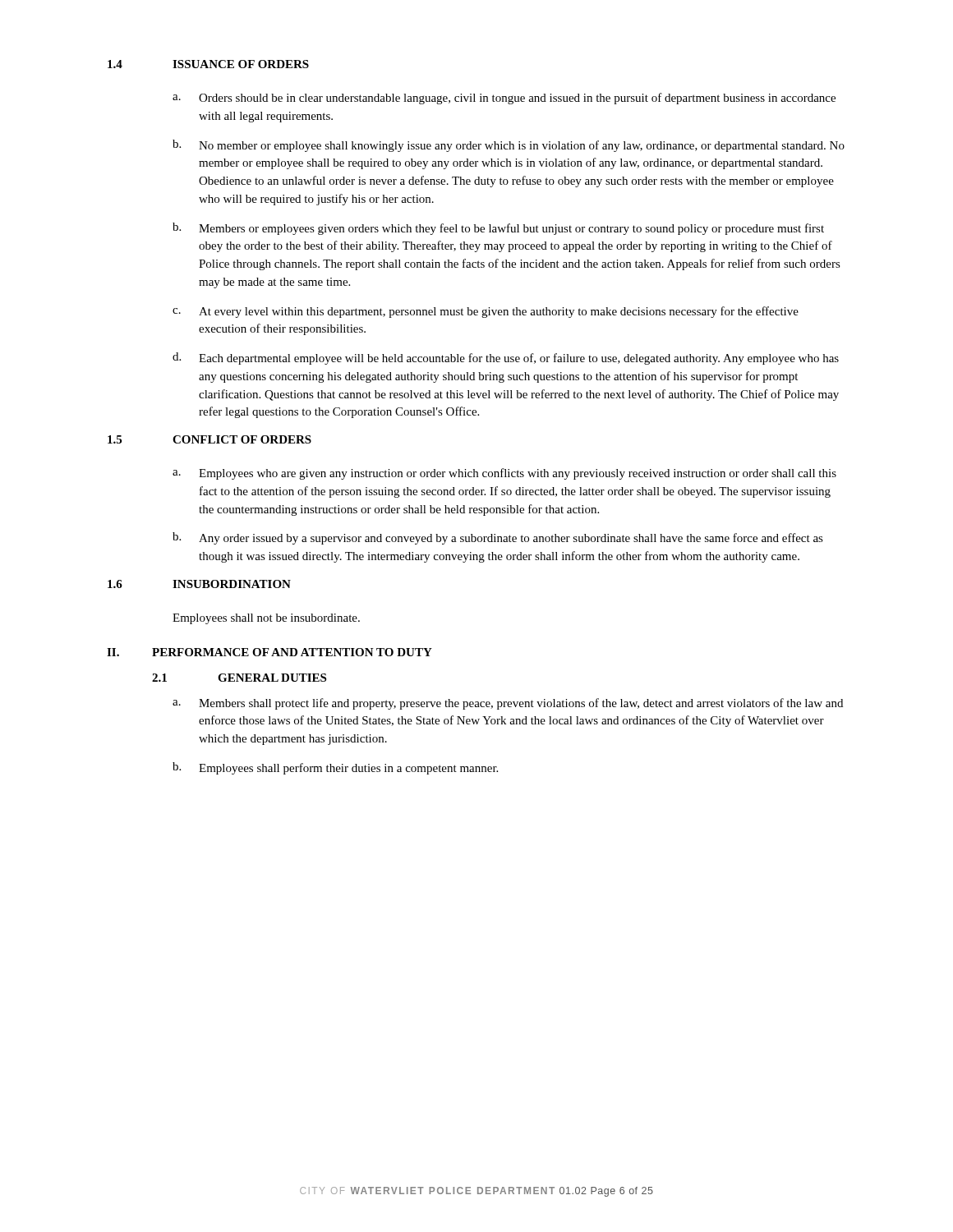This screenshot has height=1232, width=953.
Task: Click on the list item that says "b. Any order issued by"
Action: click(509, 548)
